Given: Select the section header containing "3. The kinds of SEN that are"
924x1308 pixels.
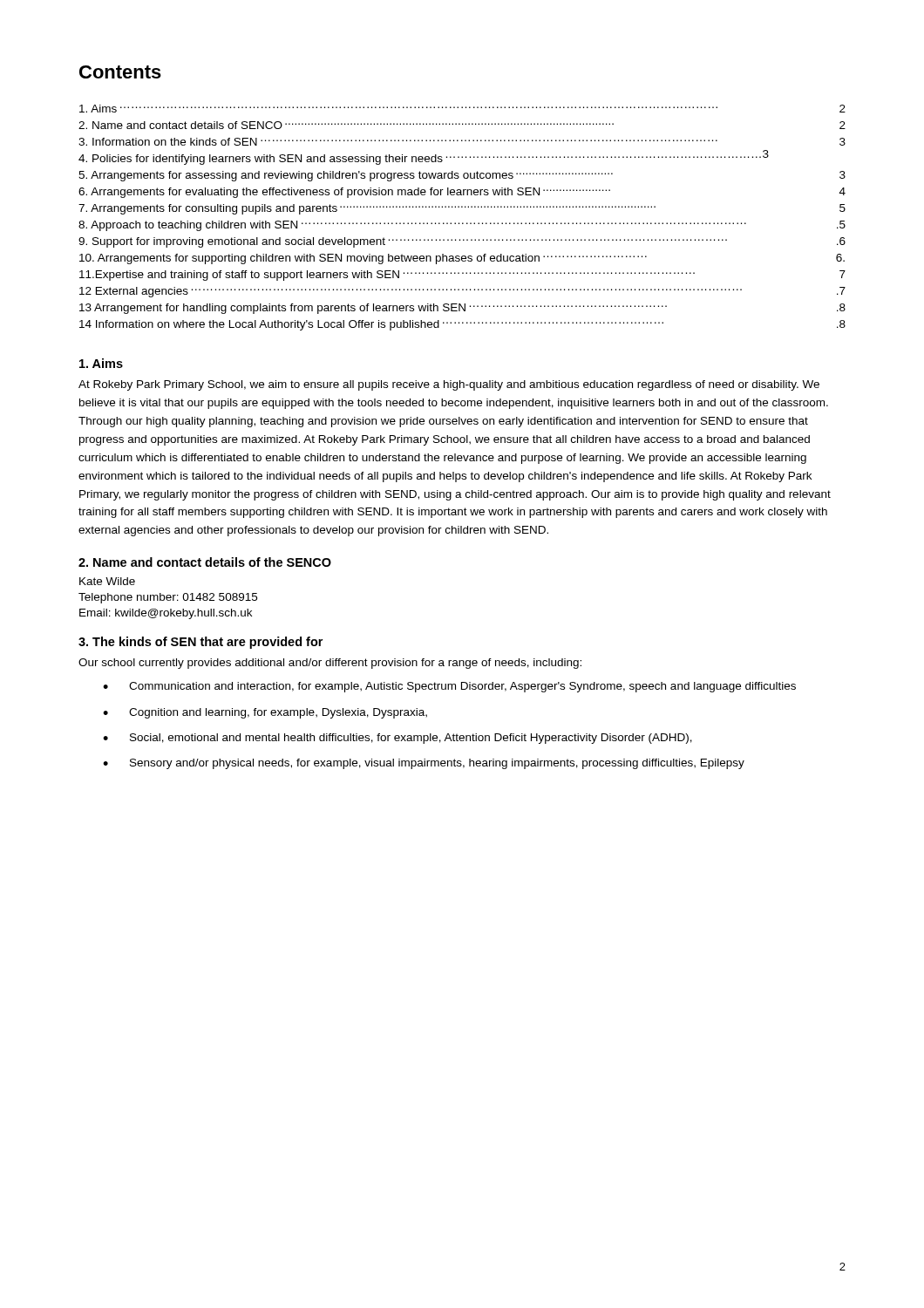Looking at the screenshot, I should click(x=201, y=642).
